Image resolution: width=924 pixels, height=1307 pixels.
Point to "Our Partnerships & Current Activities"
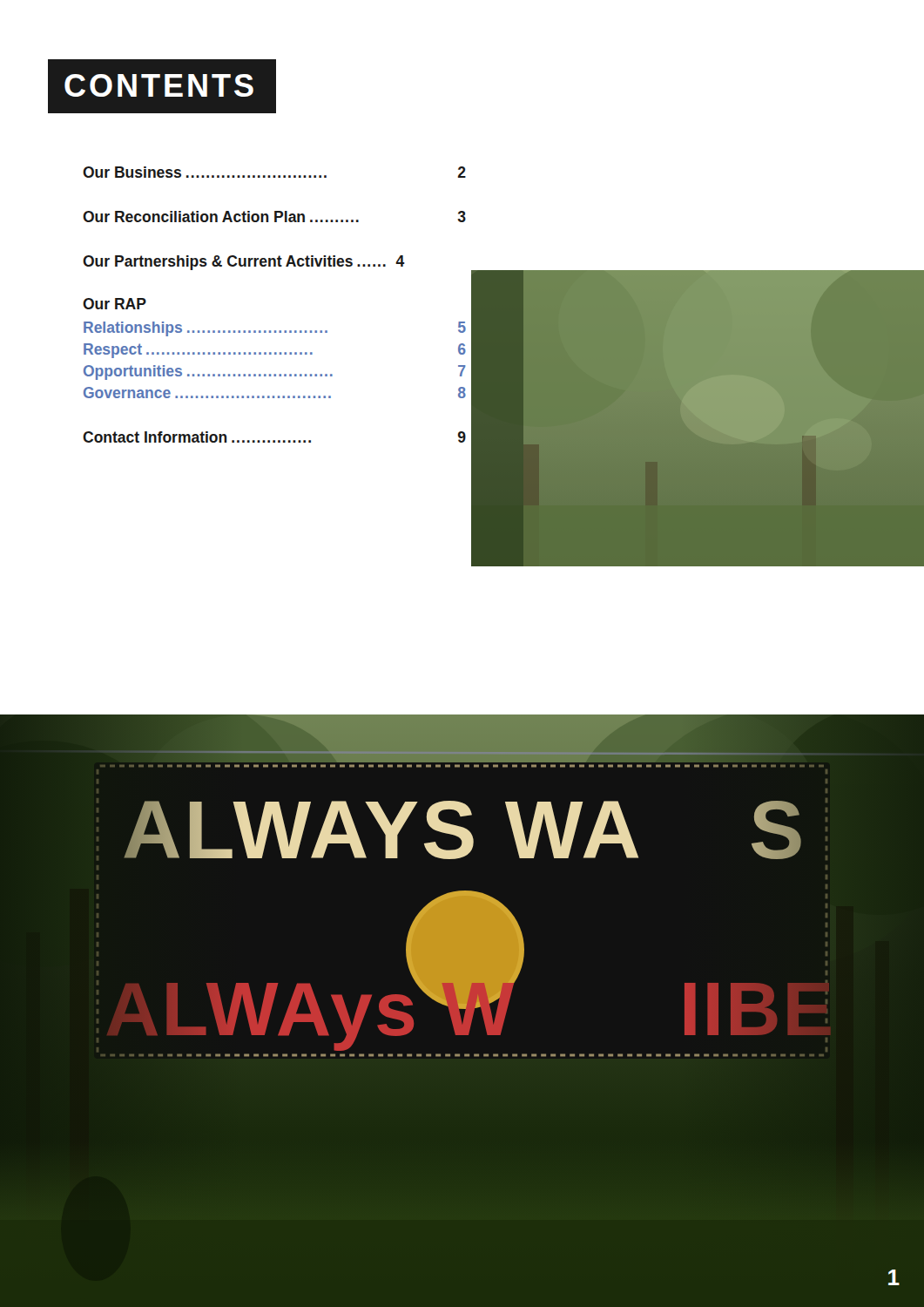[x=244, y=262]
